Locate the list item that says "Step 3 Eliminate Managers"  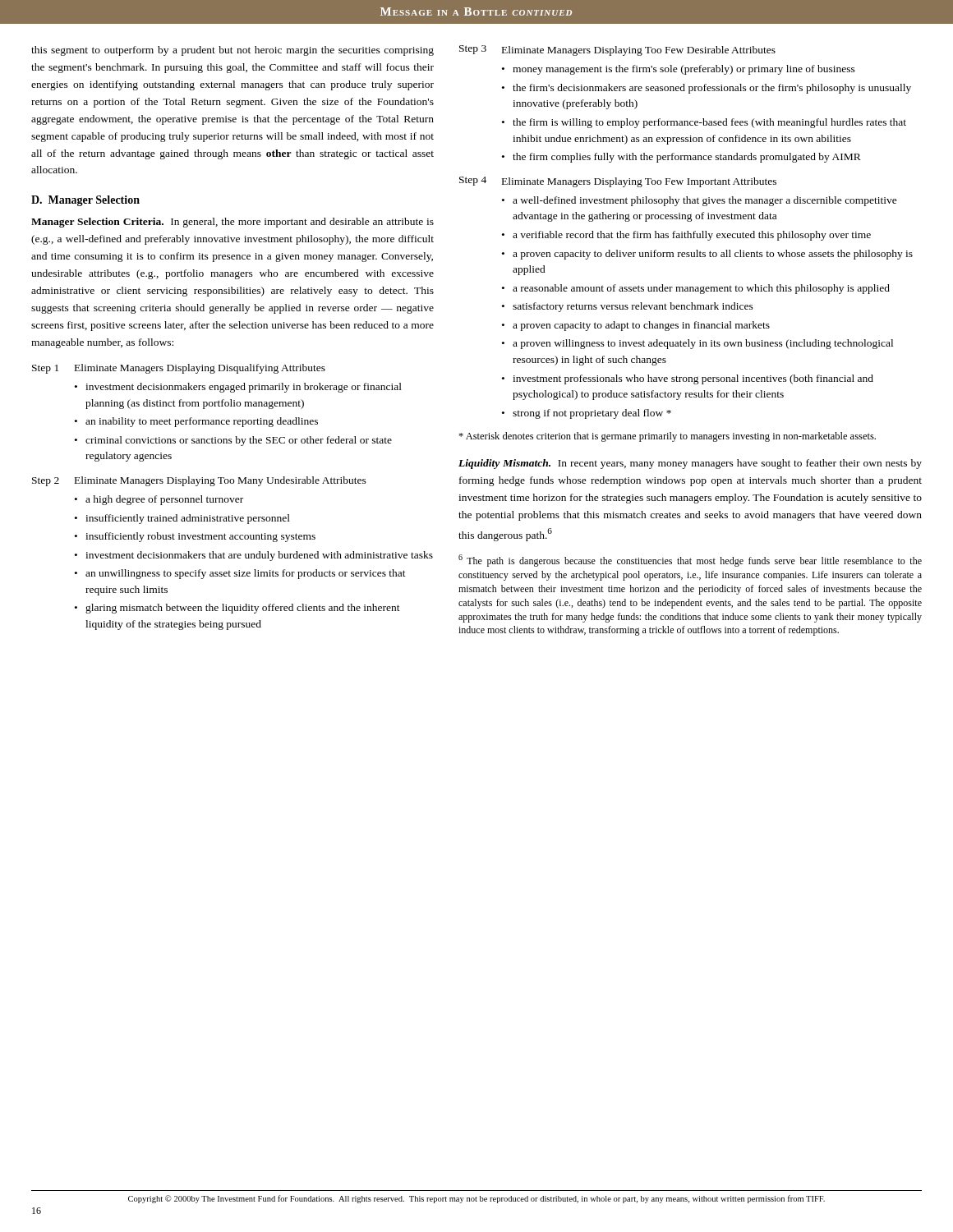690,103
